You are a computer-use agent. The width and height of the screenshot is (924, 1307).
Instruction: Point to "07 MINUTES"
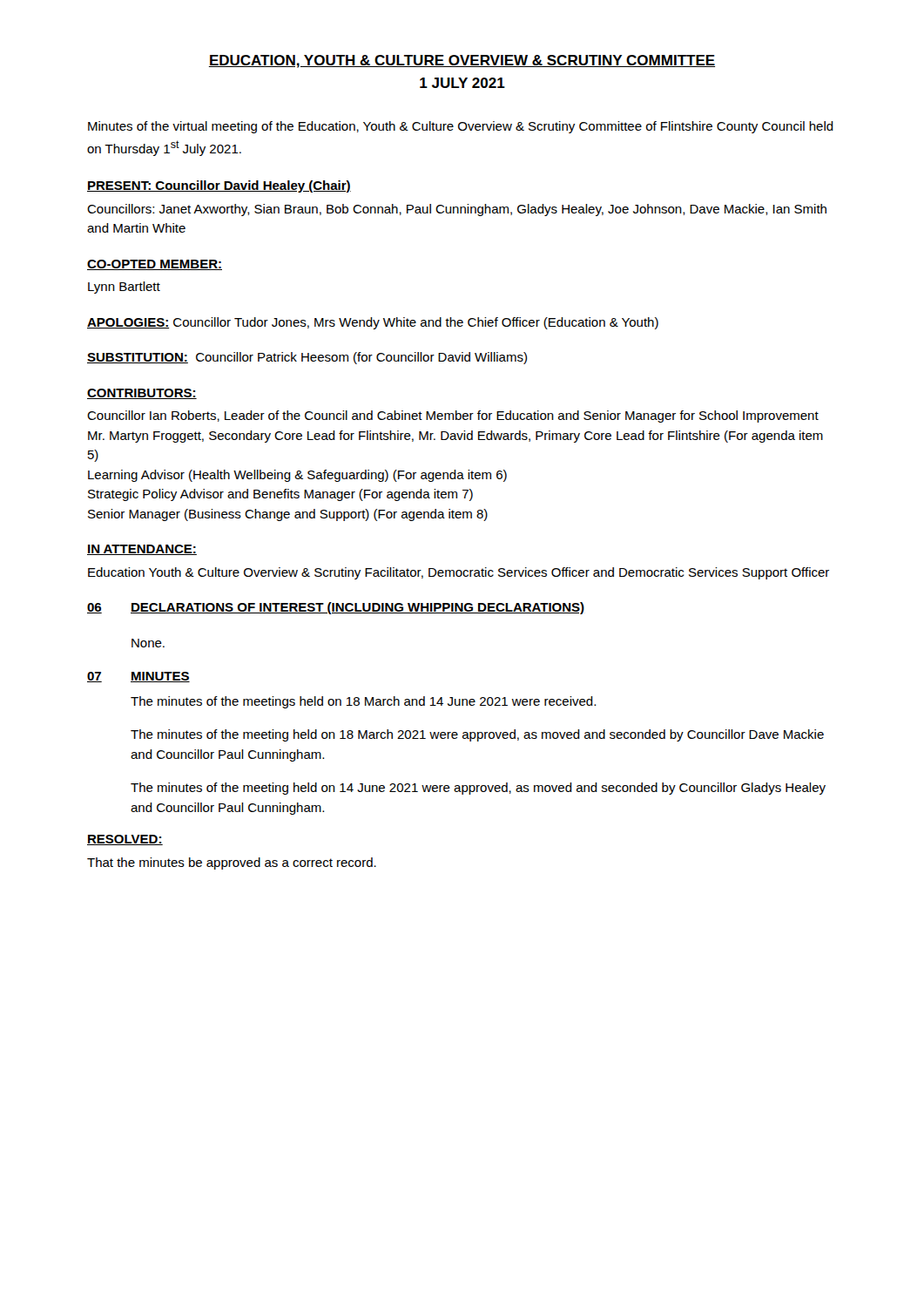[x=138, y=677]
